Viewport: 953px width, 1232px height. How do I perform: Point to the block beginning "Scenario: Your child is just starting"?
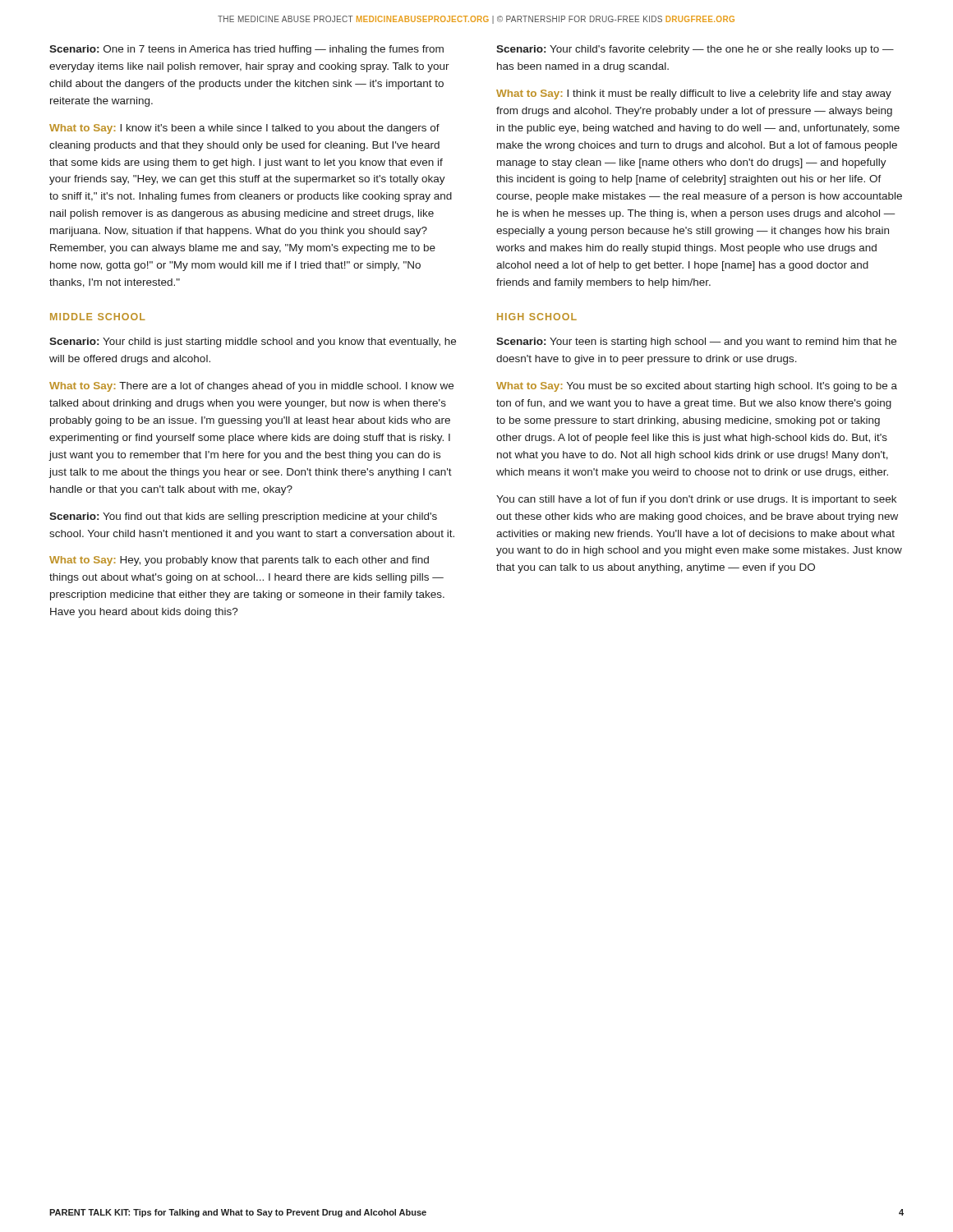coord(253,351)
